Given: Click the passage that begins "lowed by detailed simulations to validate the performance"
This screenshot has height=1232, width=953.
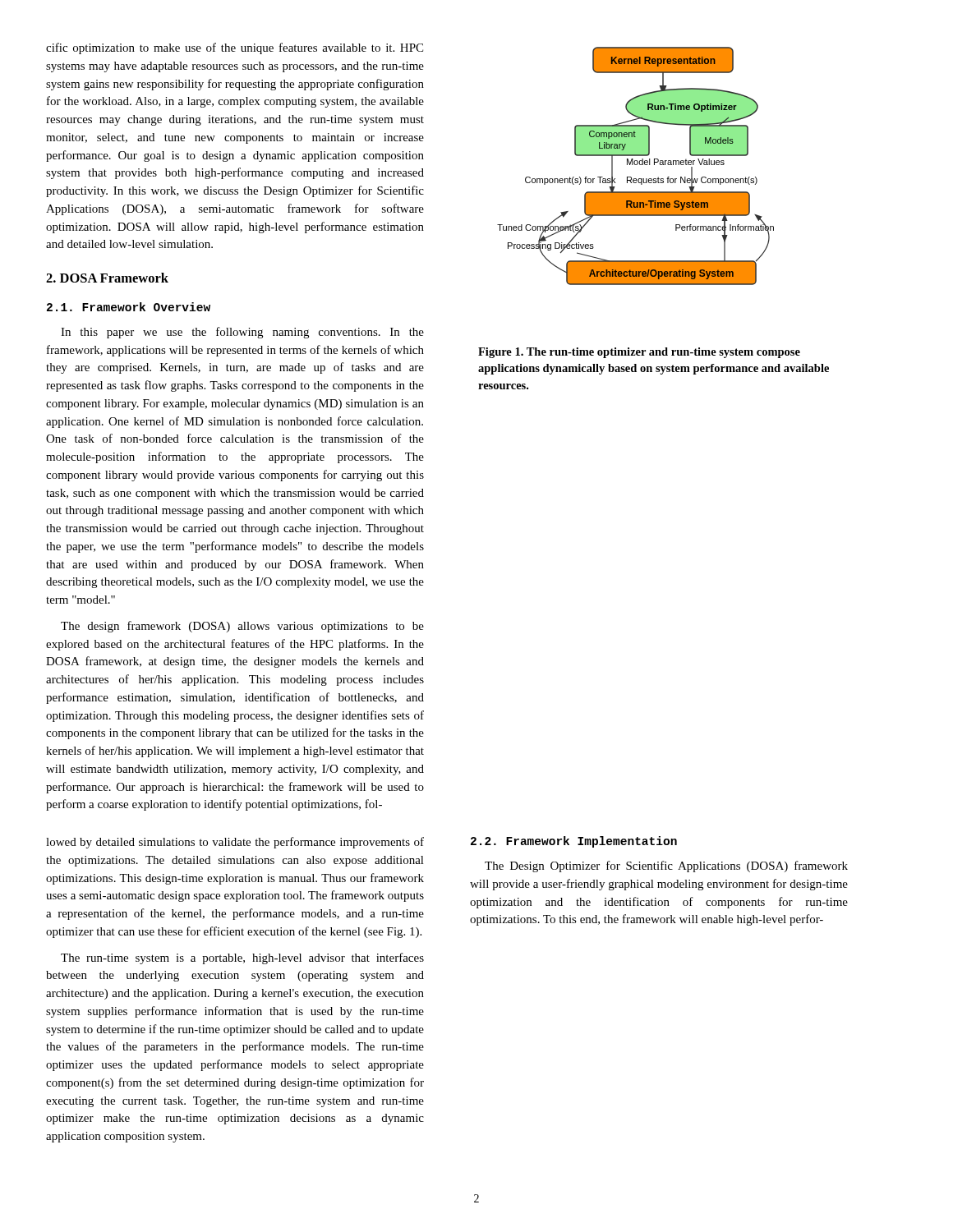Looking at the screenshot, I should (x=235, y=990).
